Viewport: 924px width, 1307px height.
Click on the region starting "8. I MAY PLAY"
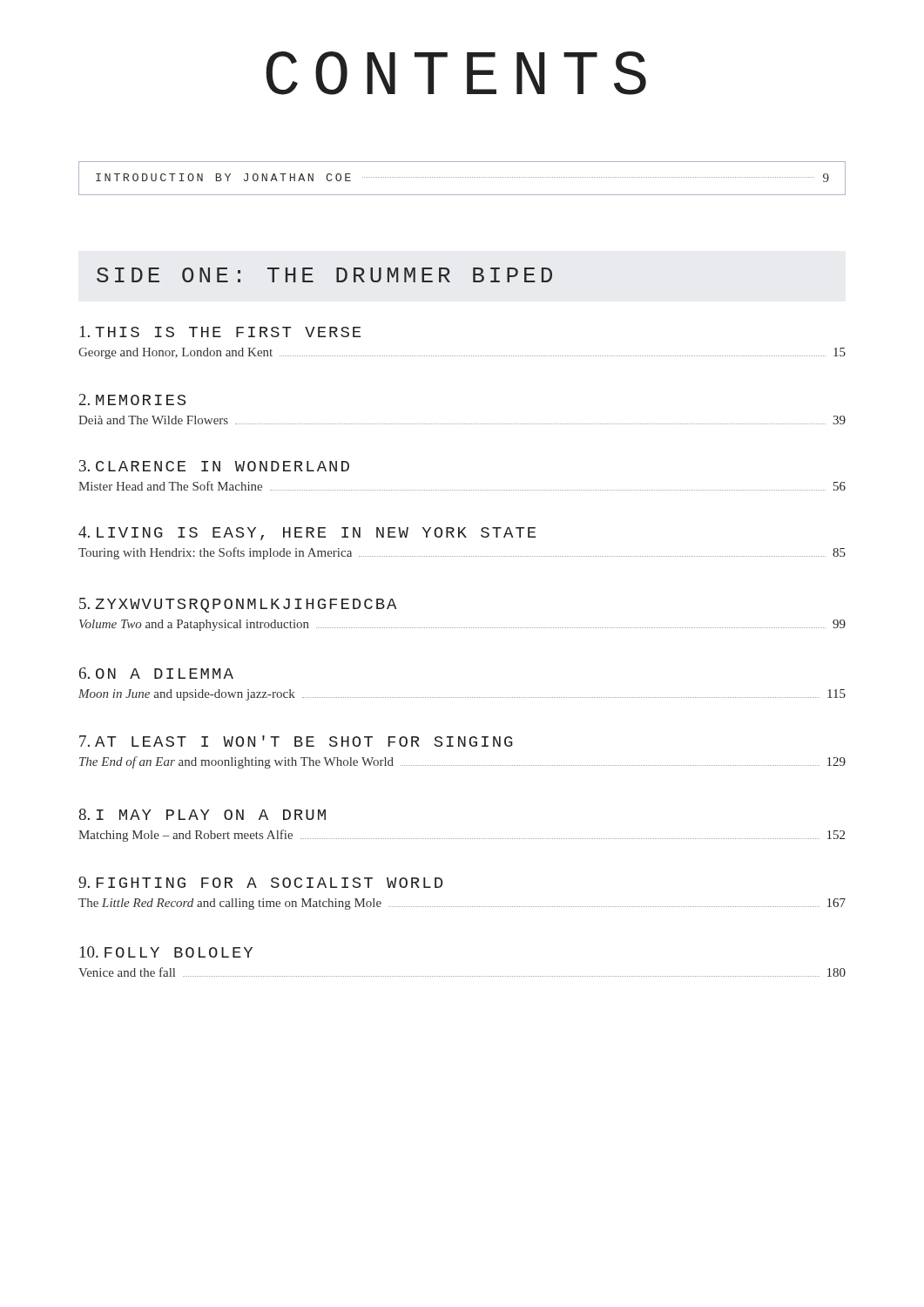click(202, 814)
